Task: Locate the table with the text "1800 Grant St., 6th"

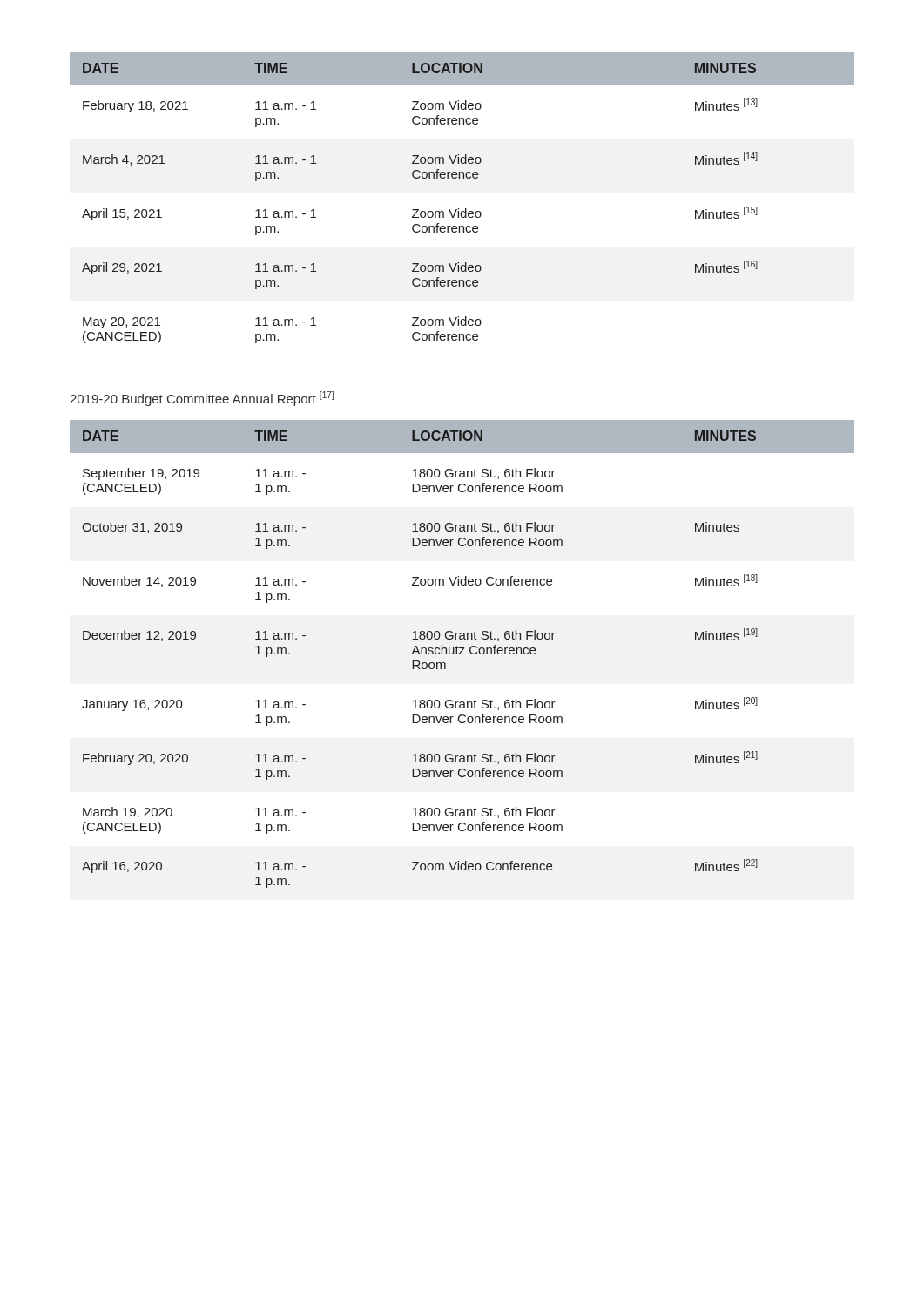Action: [x=462, y=660]
